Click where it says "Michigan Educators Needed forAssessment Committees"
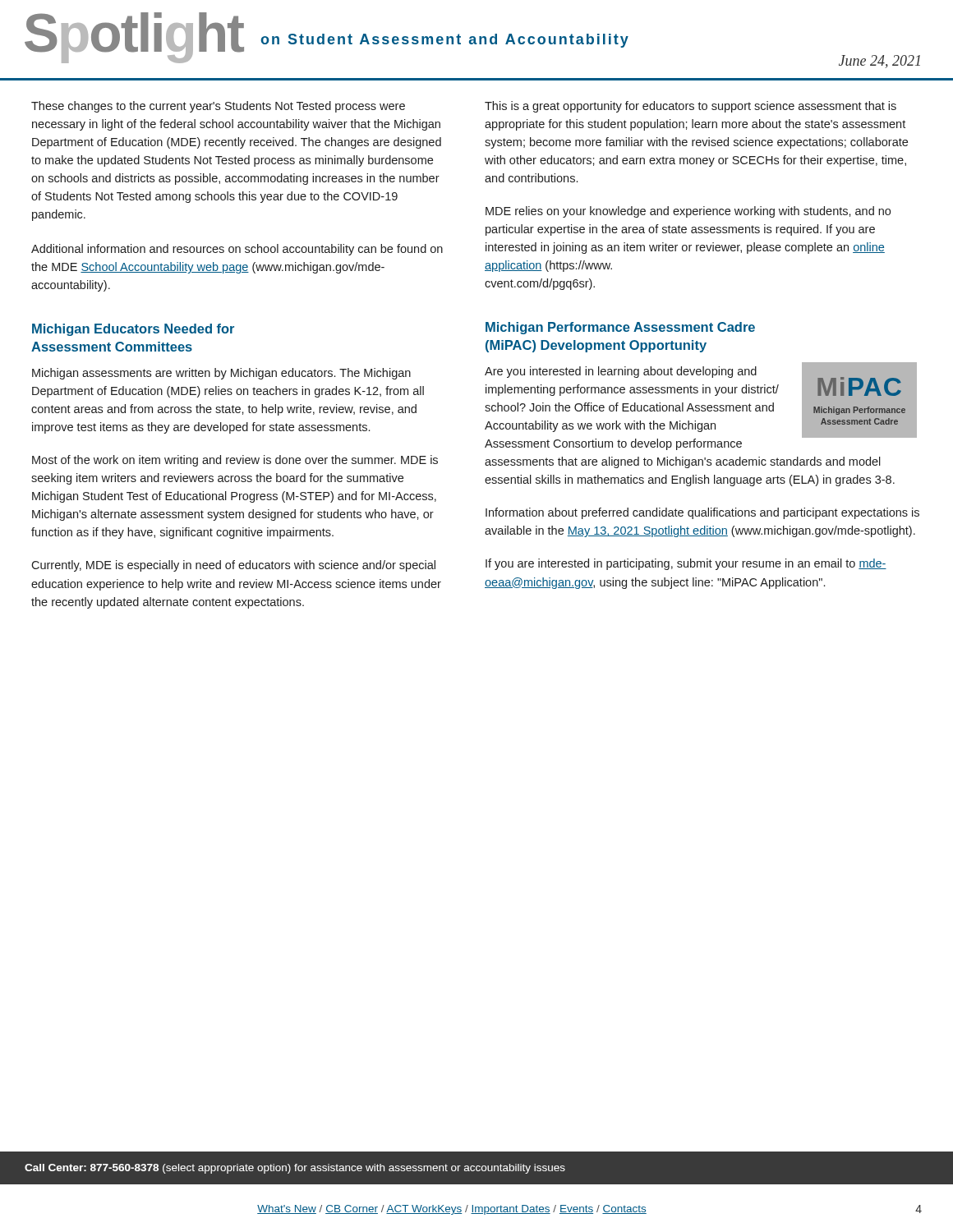 [133, 338]
